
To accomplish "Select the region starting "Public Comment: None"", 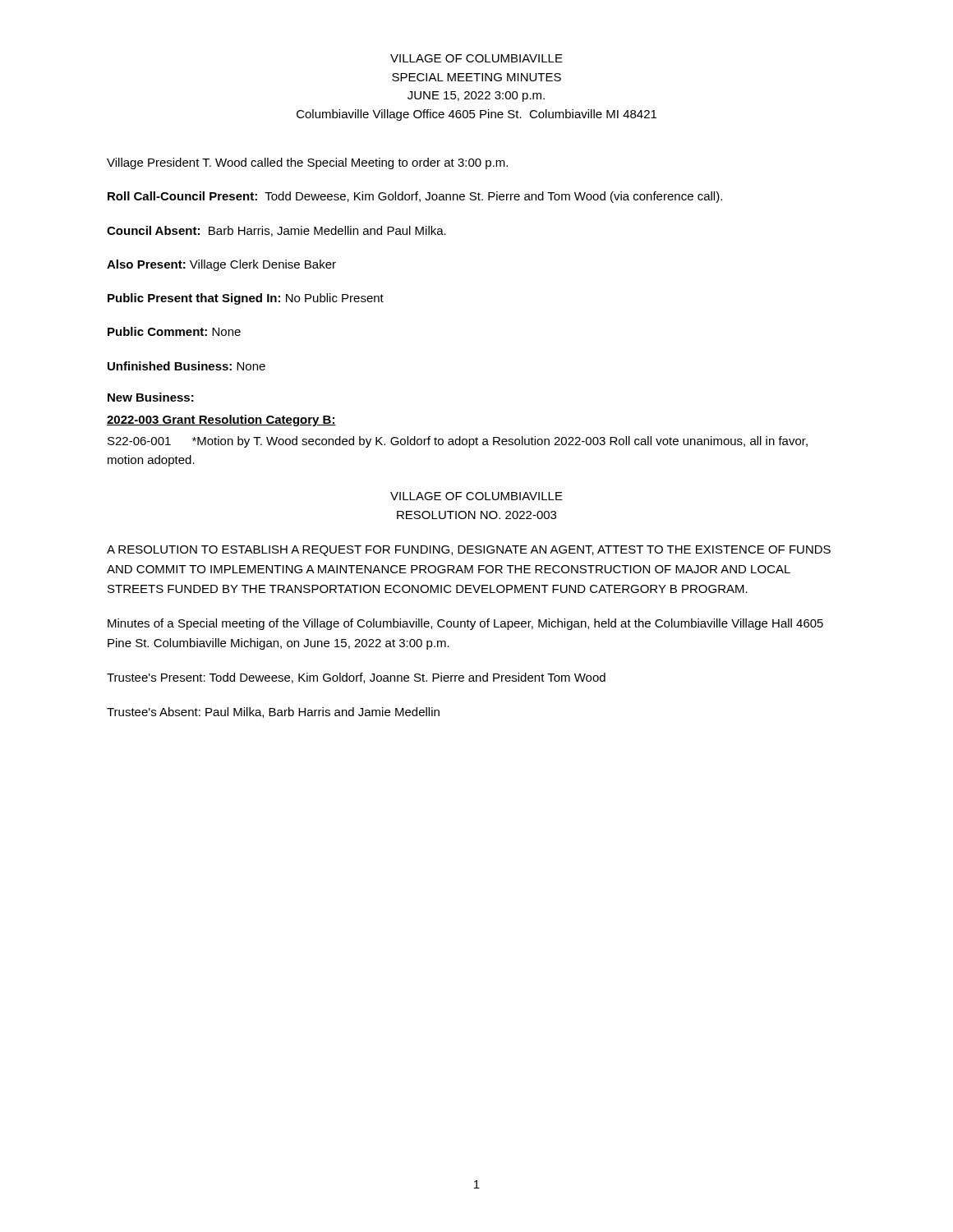I will (174, 332).
